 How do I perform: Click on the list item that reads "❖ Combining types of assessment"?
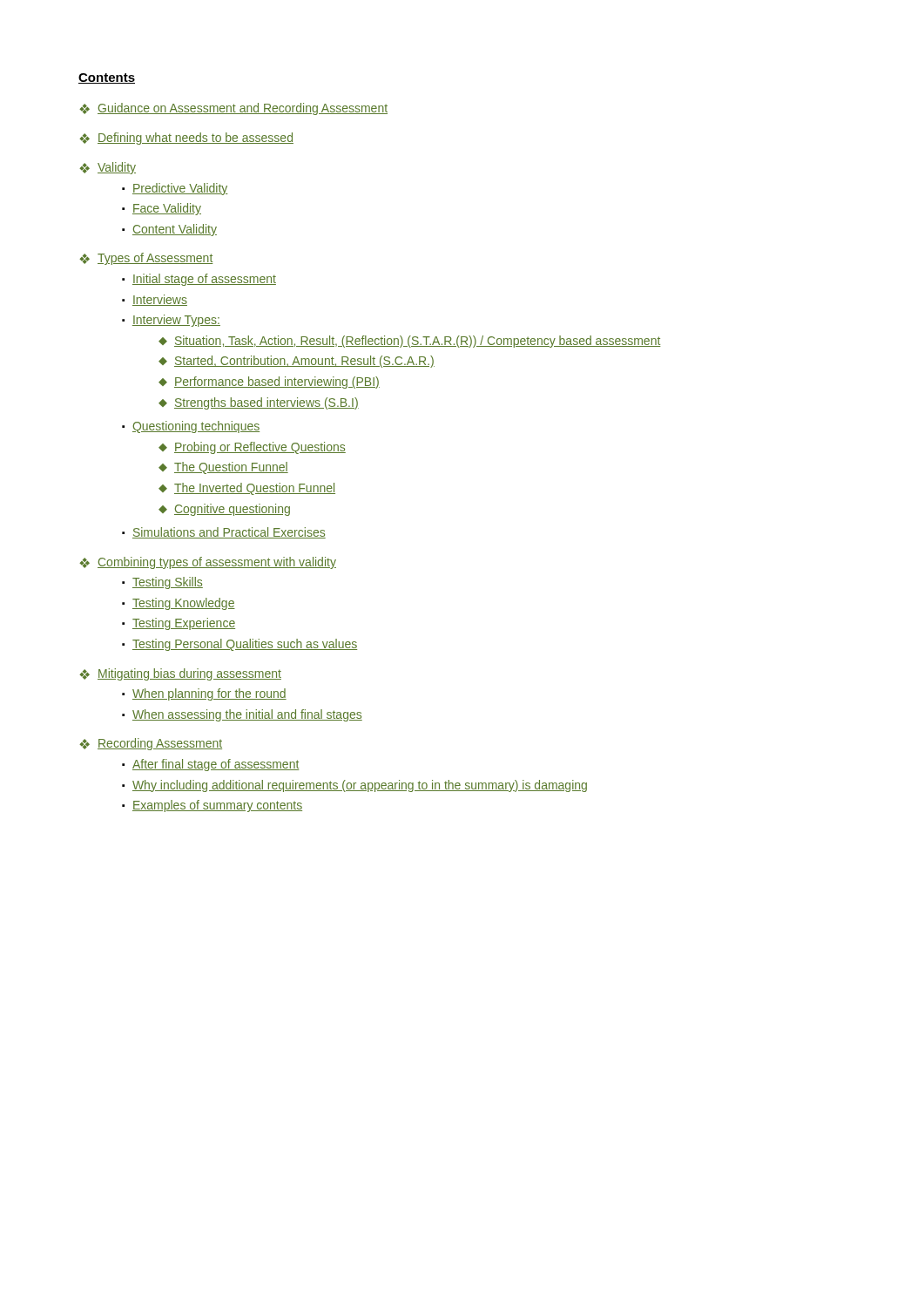[x=218, y=608]
